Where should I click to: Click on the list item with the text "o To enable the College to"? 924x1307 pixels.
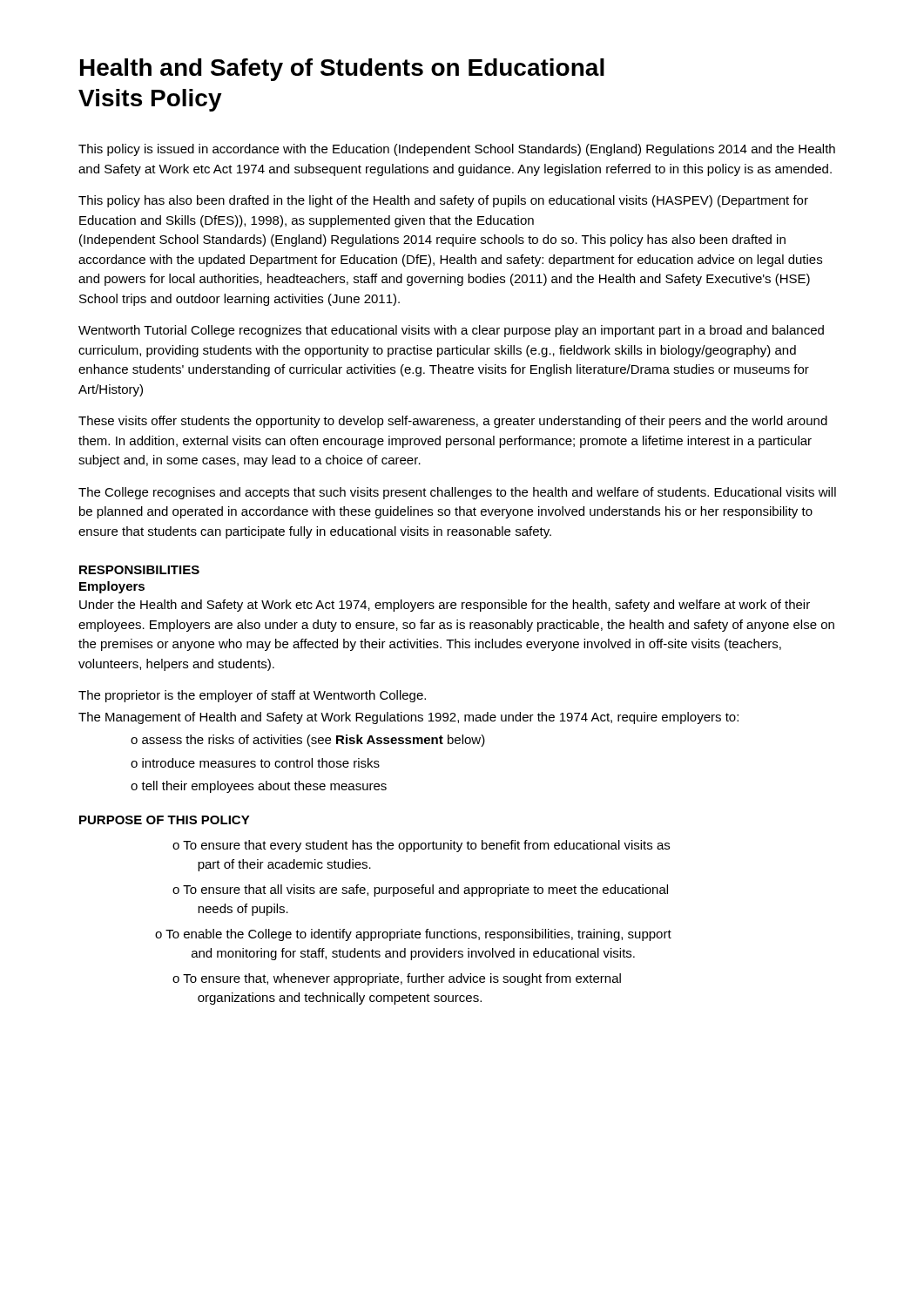[x=413, y=943]
